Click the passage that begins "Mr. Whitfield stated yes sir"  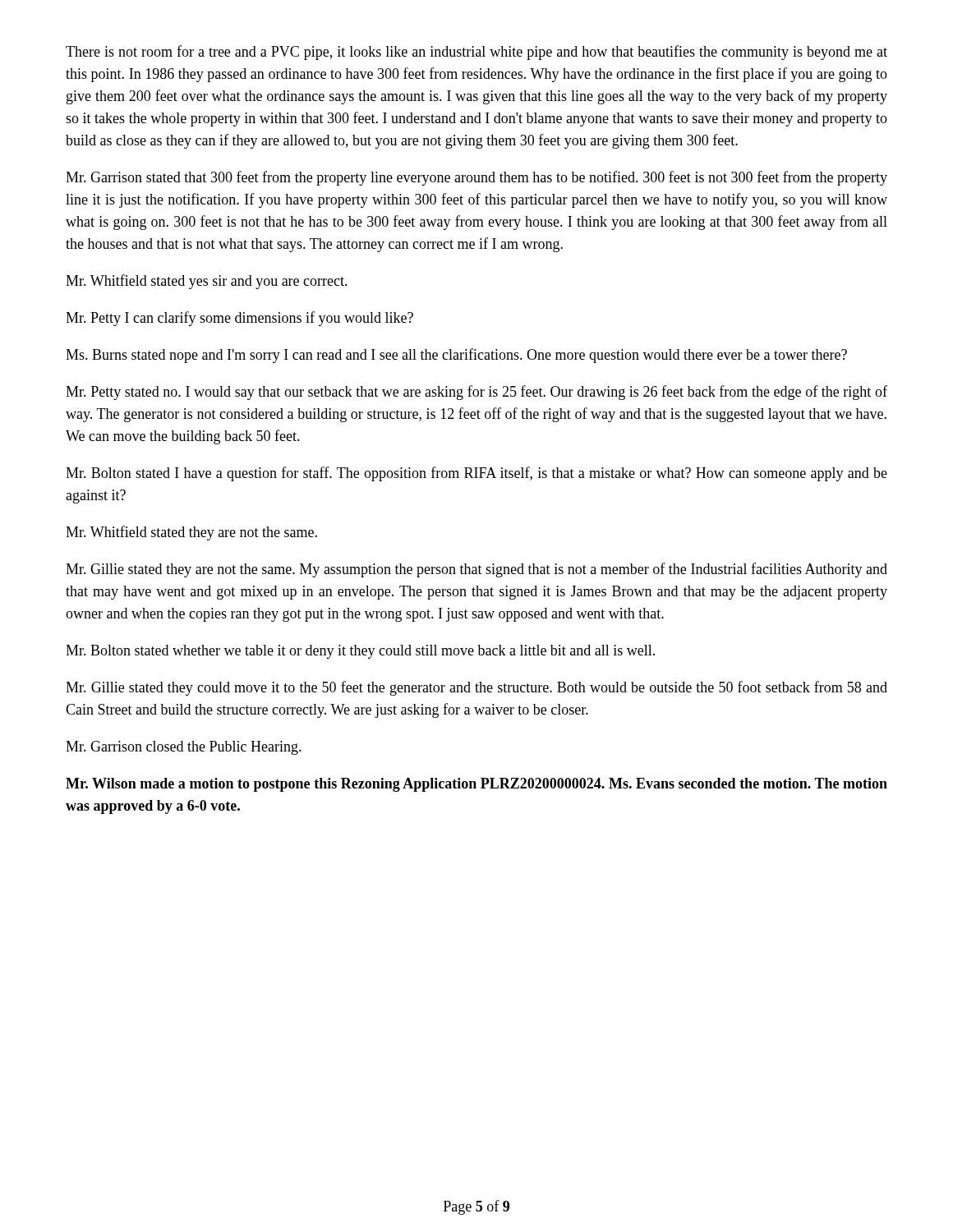[x=207, y=281]
